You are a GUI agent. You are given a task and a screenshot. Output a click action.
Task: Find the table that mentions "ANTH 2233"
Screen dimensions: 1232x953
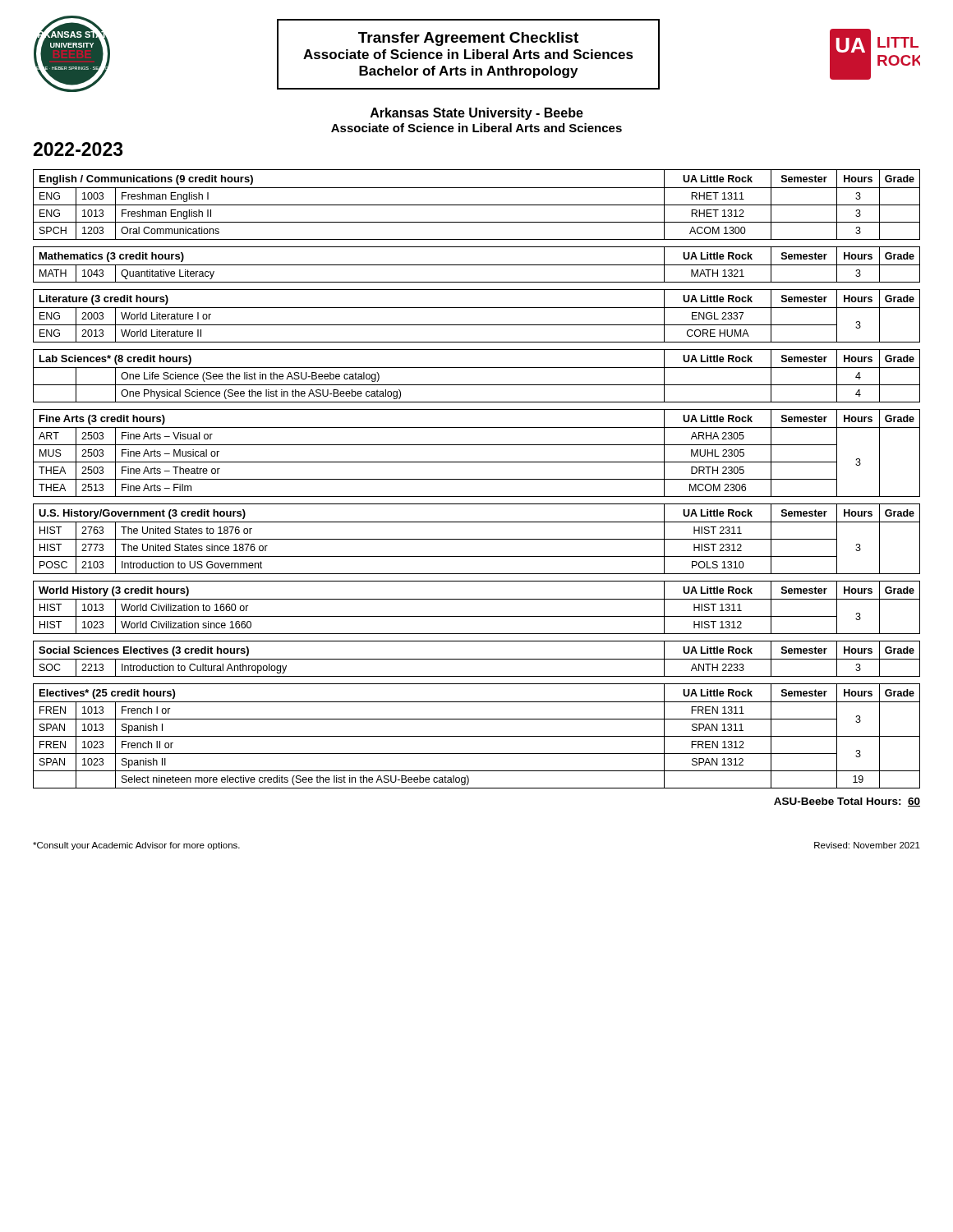[476, 659]
